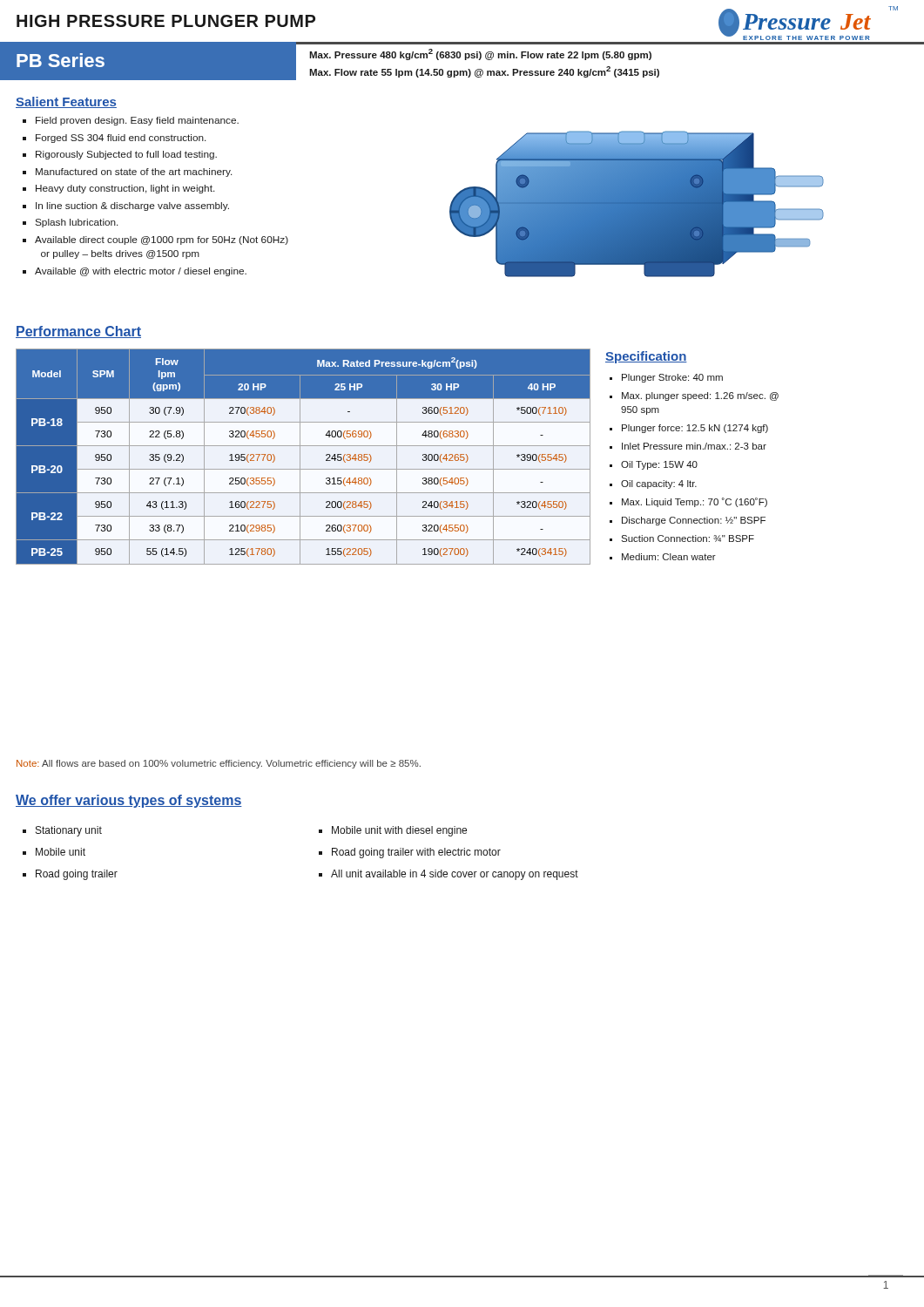
Task: Find "Performance Chart" on this page
Action: coord(78,332)
